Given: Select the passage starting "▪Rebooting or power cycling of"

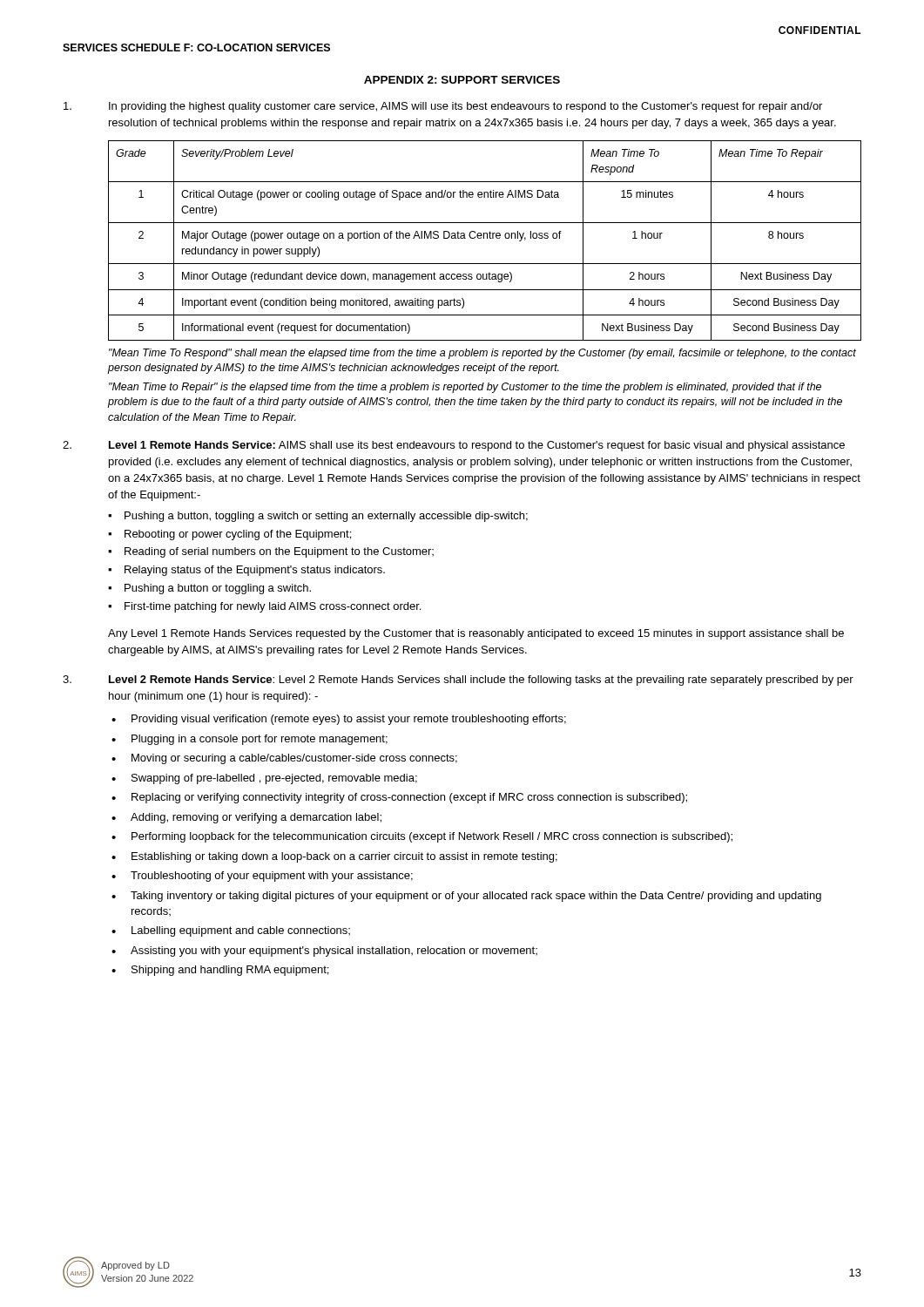Looking at the screenshot, I should (x=230, y=534).
